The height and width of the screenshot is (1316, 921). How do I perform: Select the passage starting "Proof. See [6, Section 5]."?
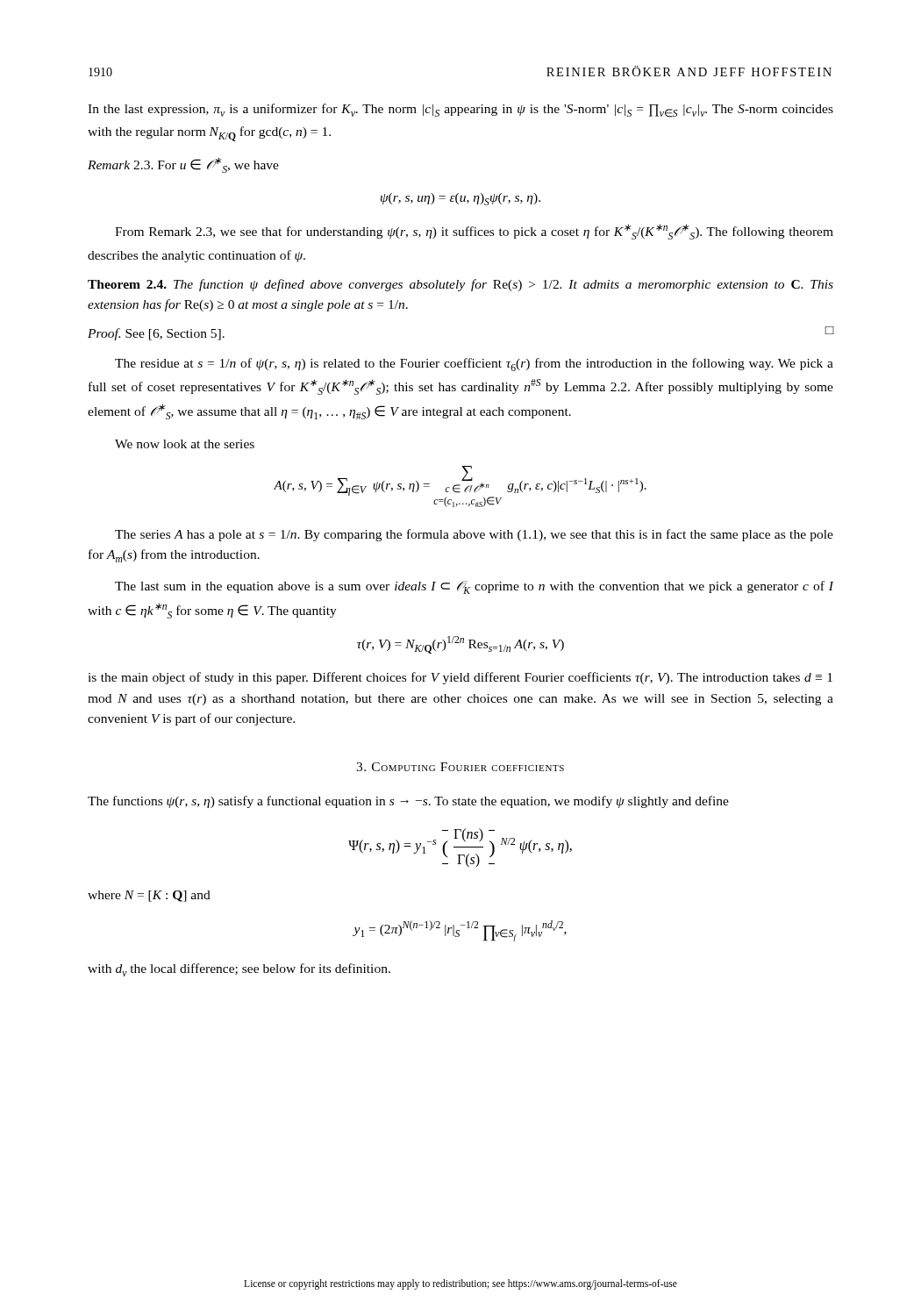click(x=157, y=333)
